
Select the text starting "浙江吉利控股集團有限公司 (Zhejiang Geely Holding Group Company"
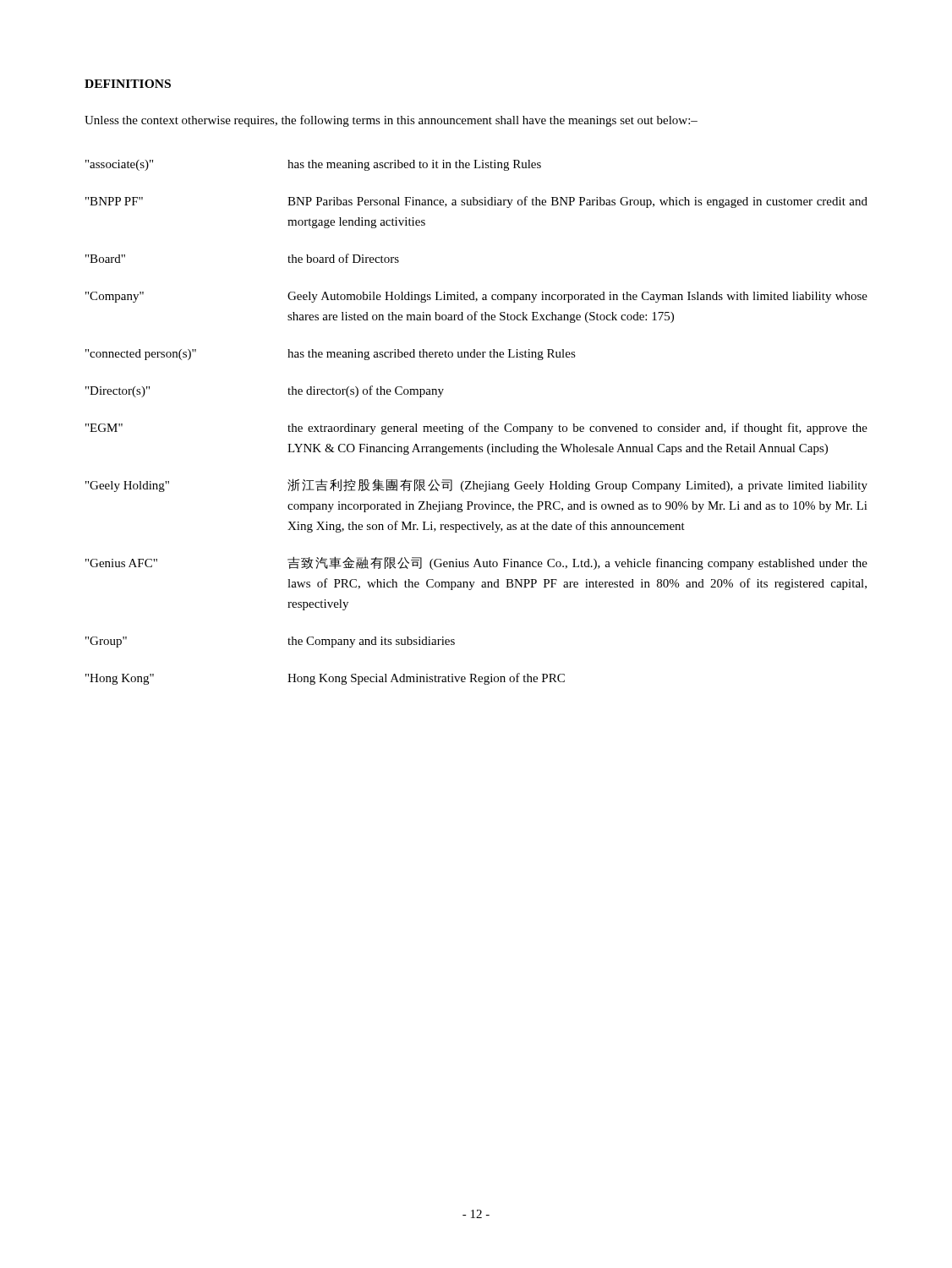(x=577, y=505)
